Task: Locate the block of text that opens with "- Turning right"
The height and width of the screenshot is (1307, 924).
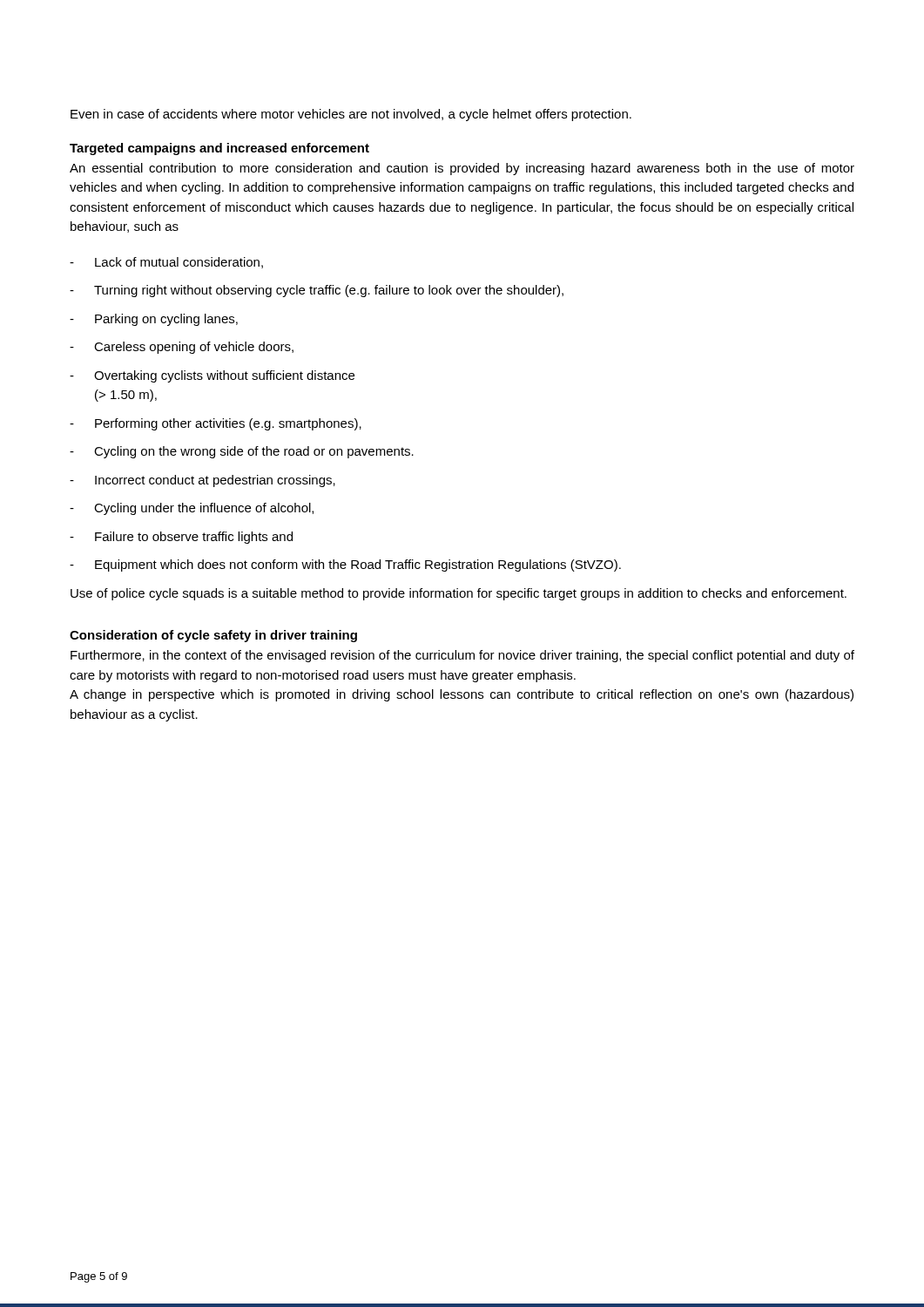Action: pos(462,290)
